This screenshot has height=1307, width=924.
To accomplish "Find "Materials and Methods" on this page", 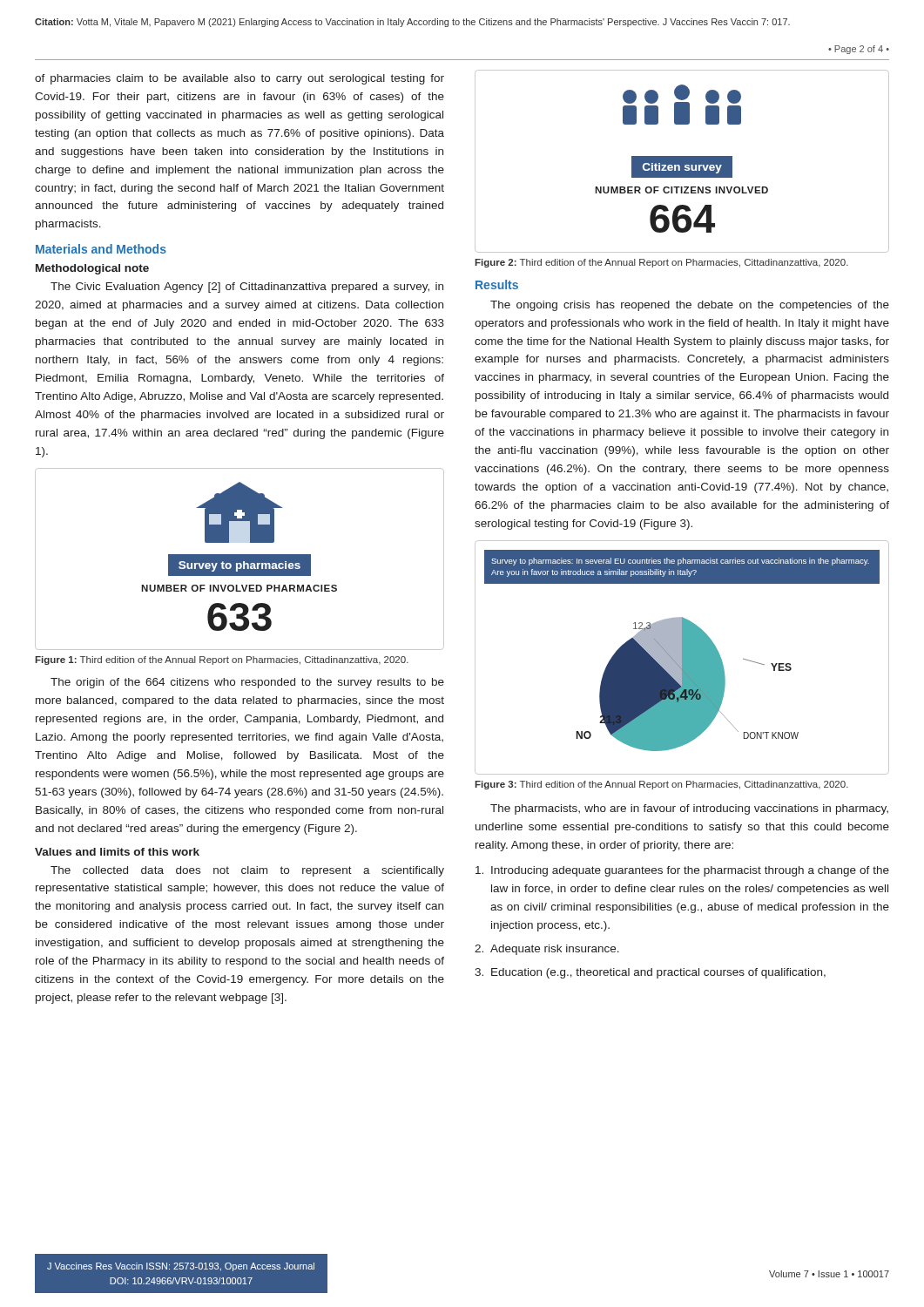I will (101, 249).
